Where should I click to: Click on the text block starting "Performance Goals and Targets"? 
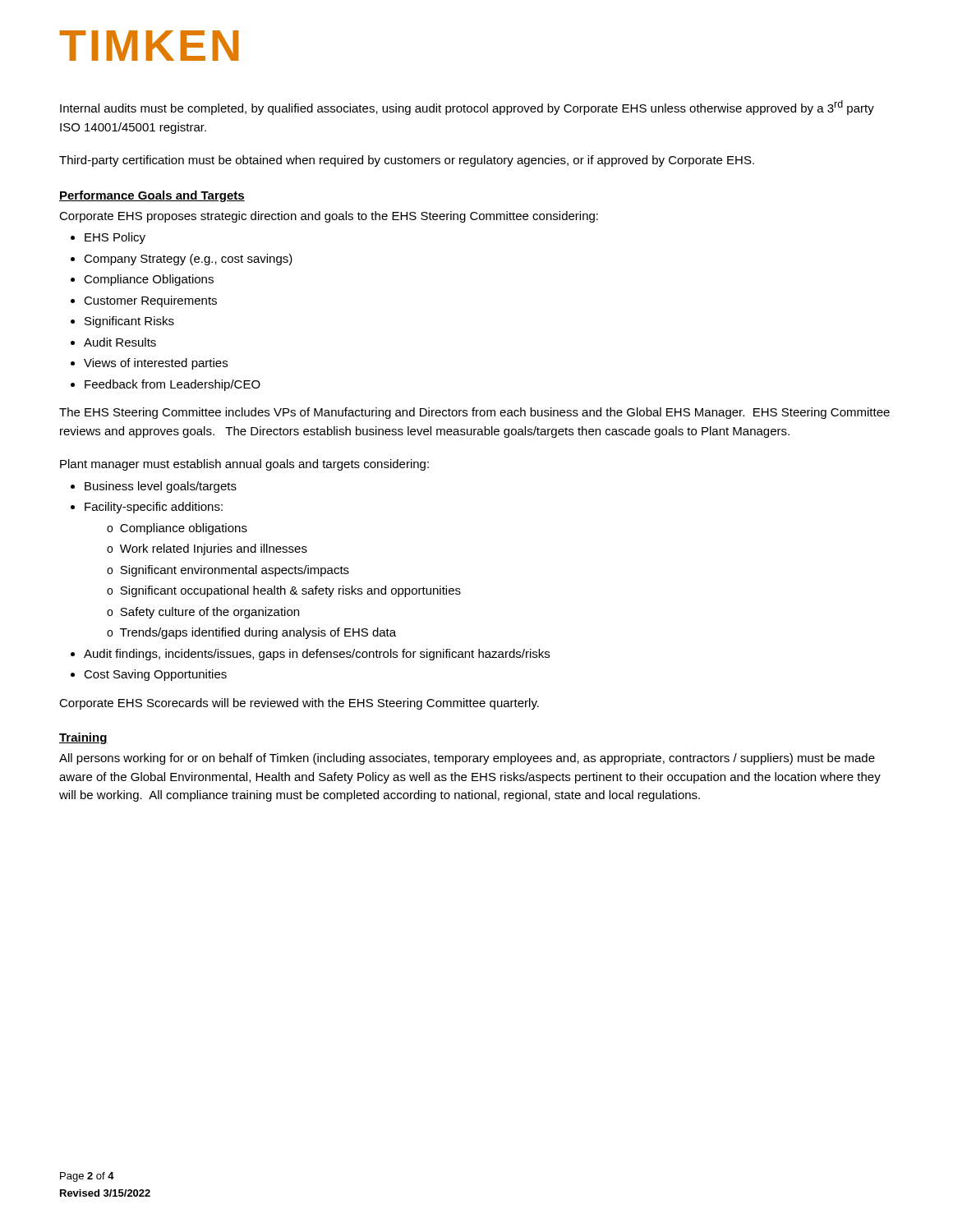click(152, 195)
